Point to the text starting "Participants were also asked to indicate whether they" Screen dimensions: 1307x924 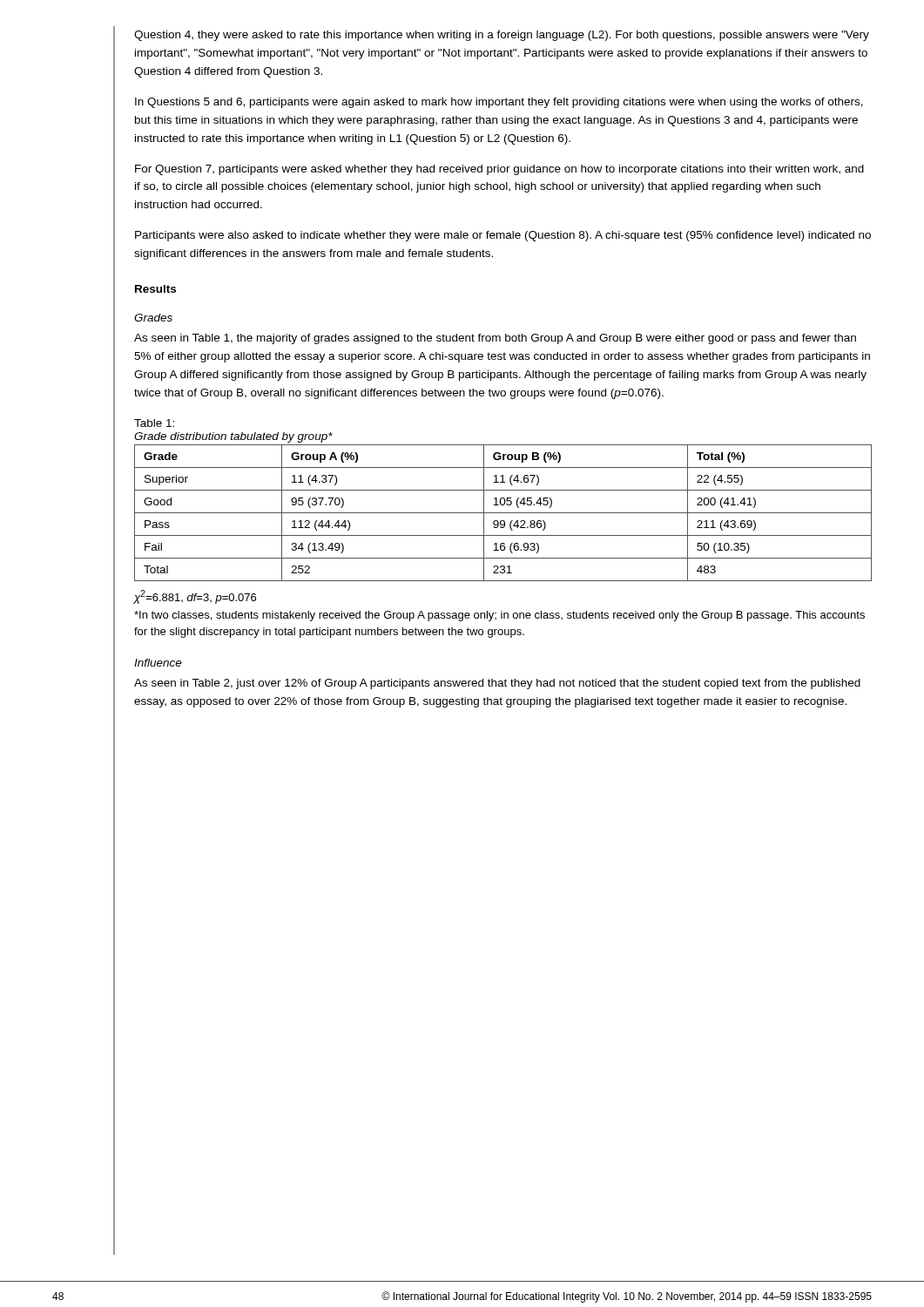tap(503, 244)
